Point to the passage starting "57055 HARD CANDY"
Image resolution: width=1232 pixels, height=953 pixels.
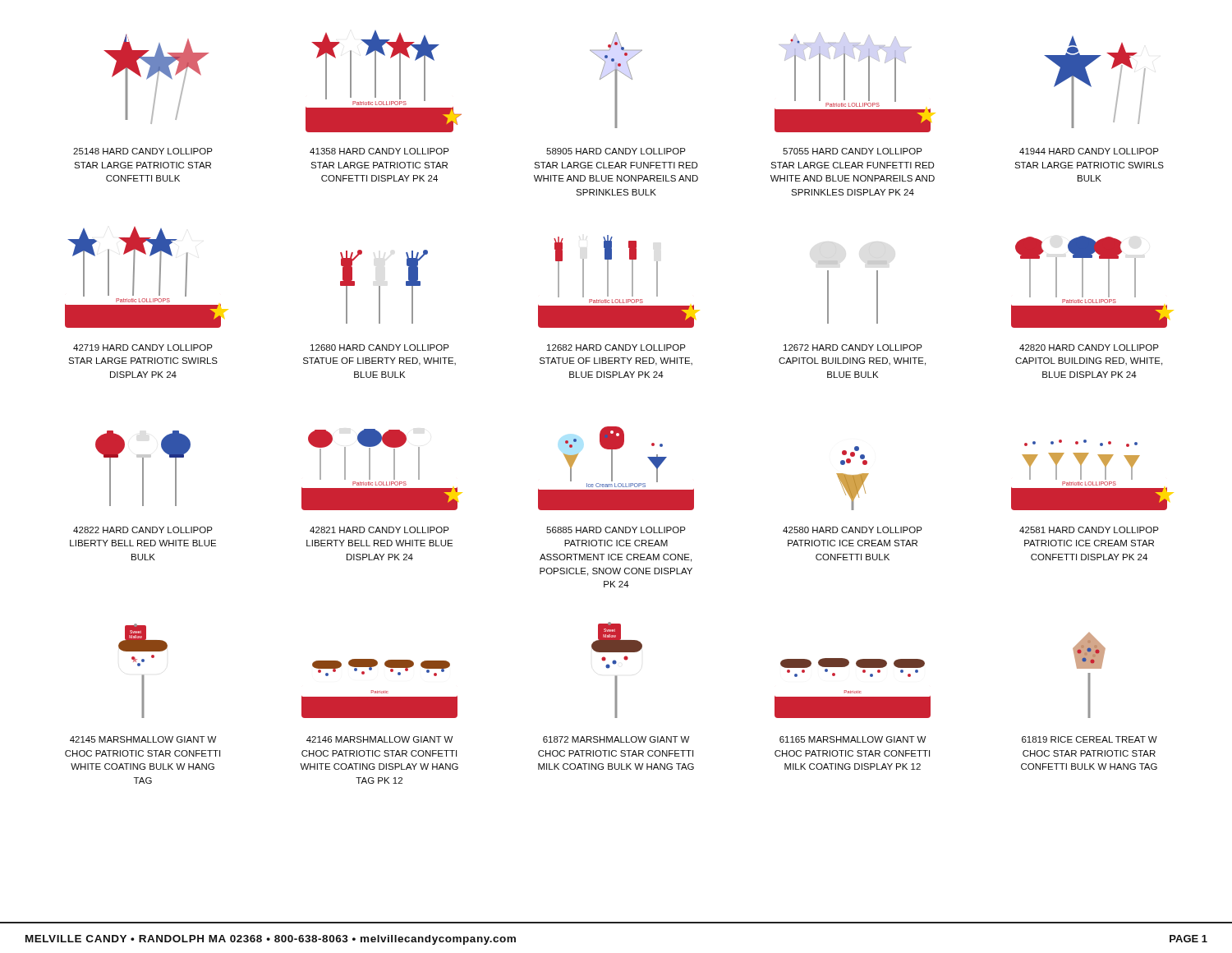(x=853, y=172)
